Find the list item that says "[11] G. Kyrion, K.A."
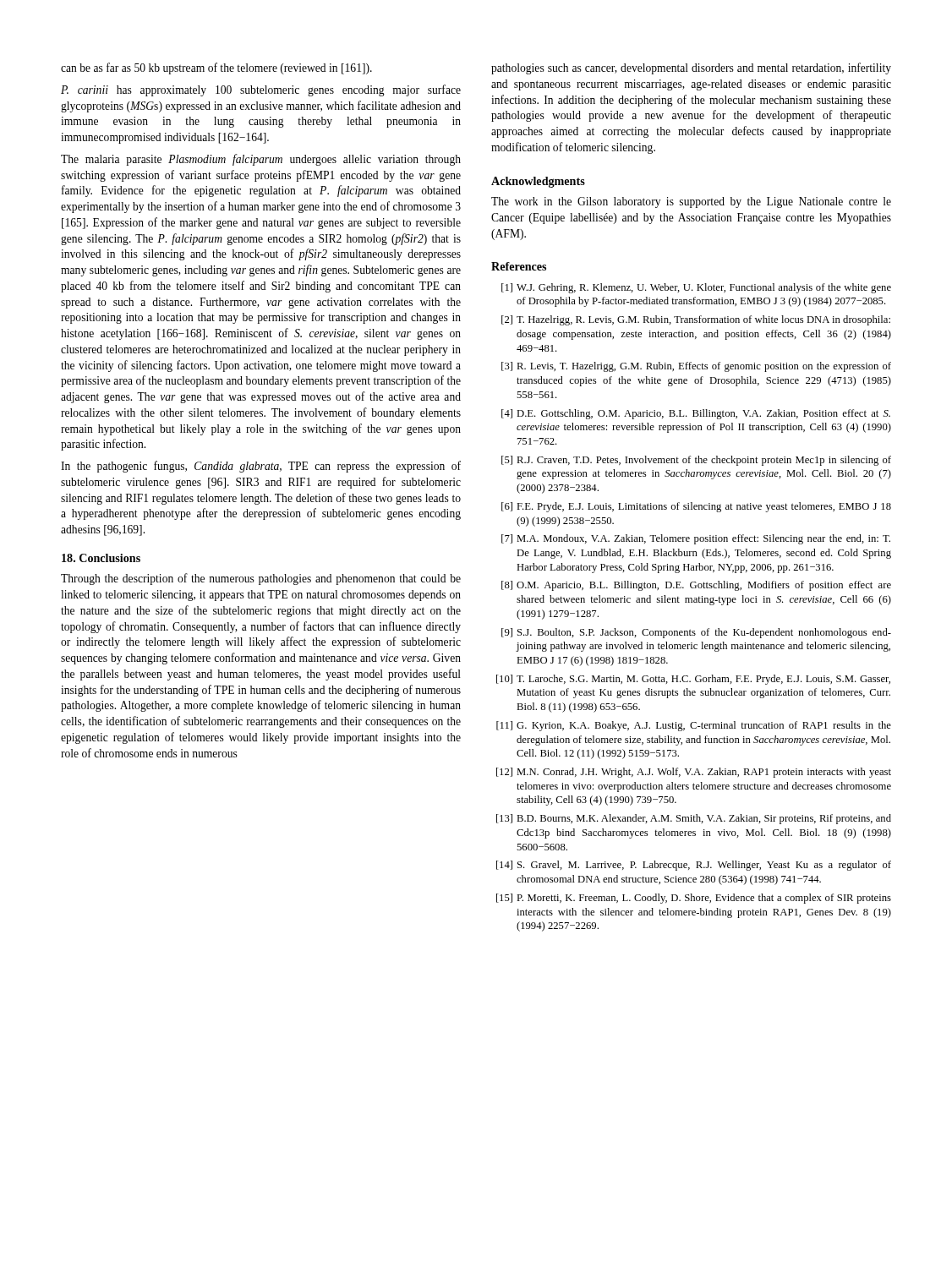This screenshot has height=1268, width=952. [691, 740]
